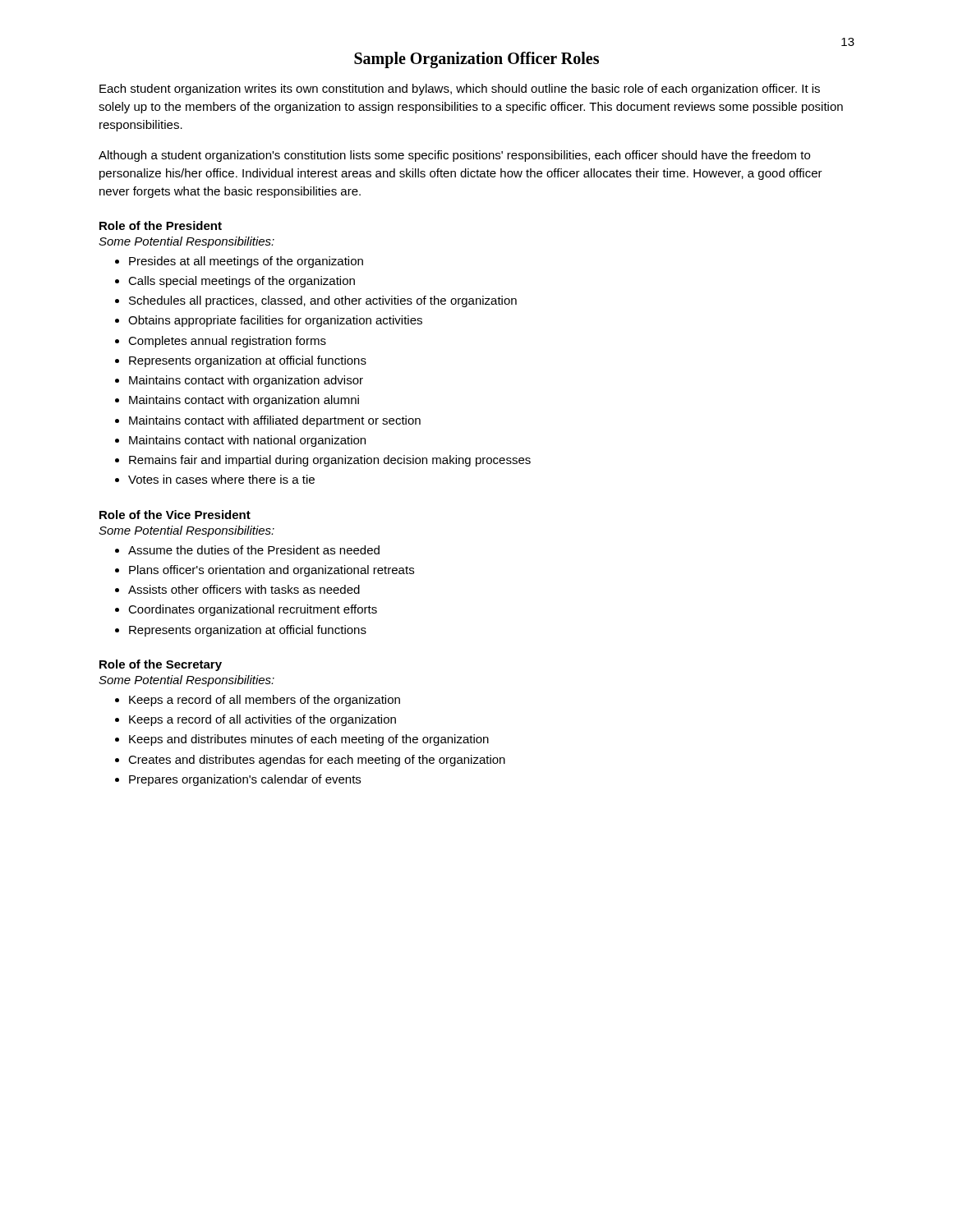Screen dimensions: 1232x953
Task: Click on the block starting "Assists other officers with tasks as"
Action: (x=244, y=589)
